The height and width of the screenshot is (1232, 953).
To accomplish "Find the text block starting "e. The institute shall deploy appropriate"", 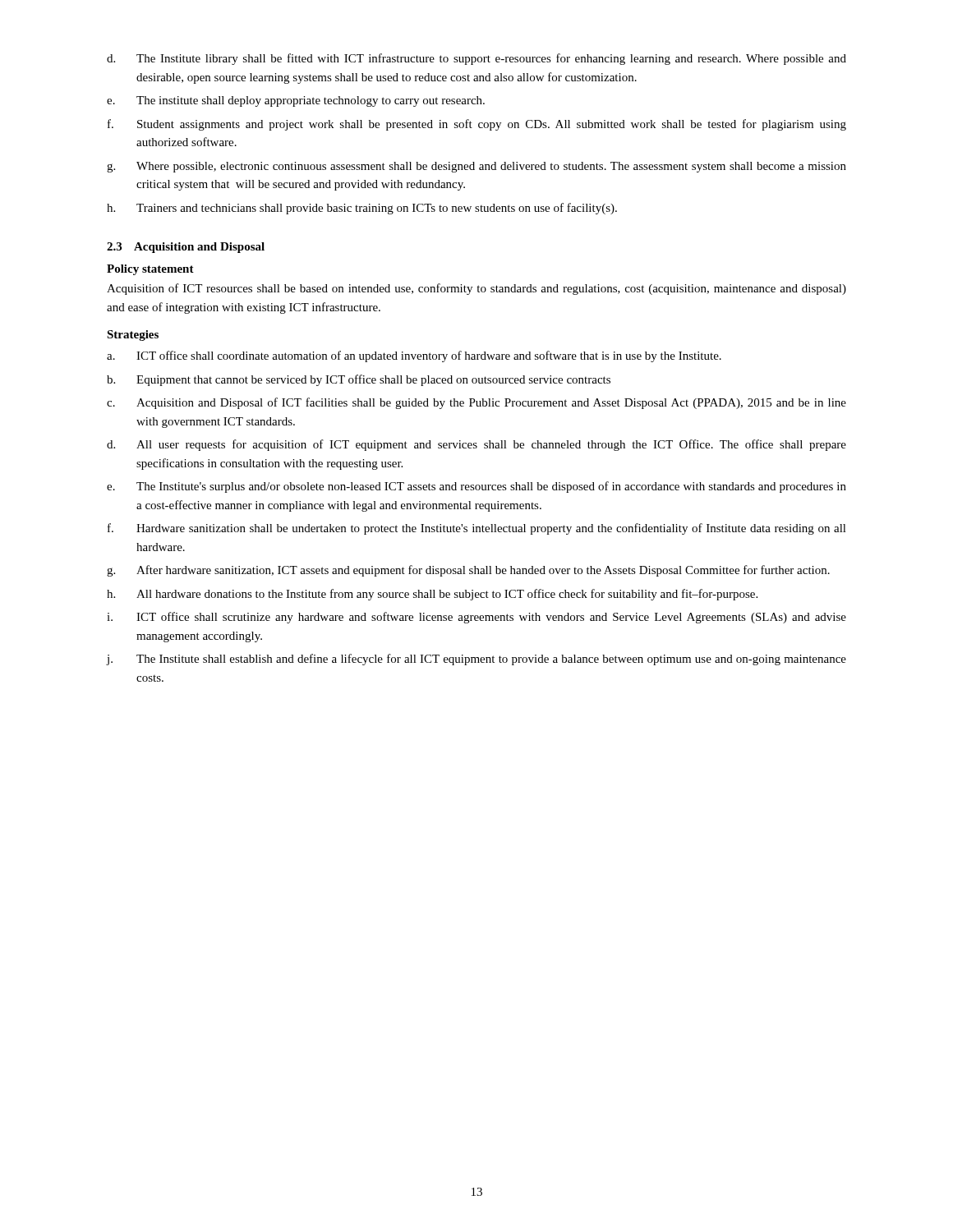I will click(476, 100).
